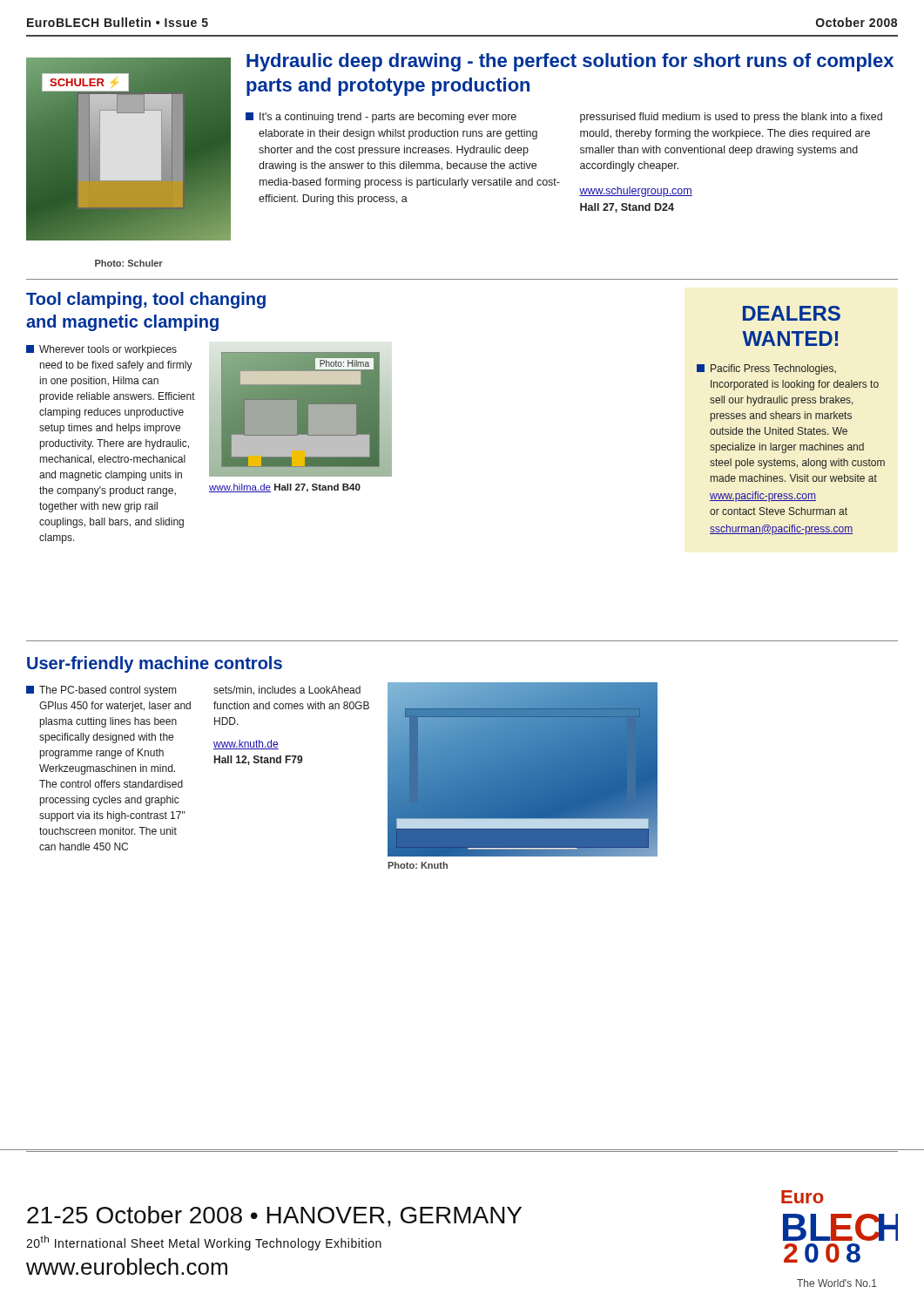
Task: Find the region starting "The World's No.1"
Action: (x=837, y=1283)
